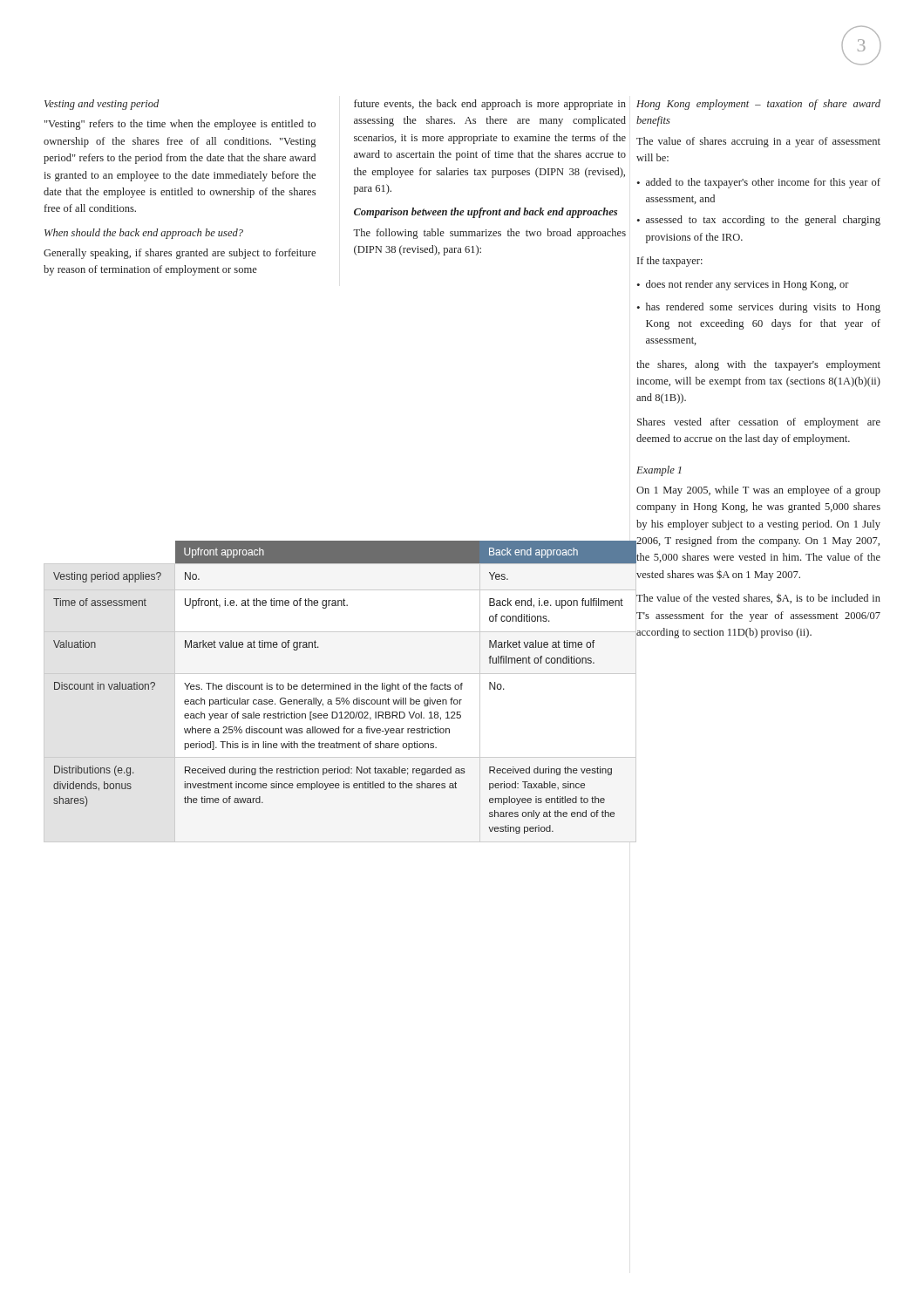Click on the text block starting "has rendered some services during visits to"

pos(763,323)
